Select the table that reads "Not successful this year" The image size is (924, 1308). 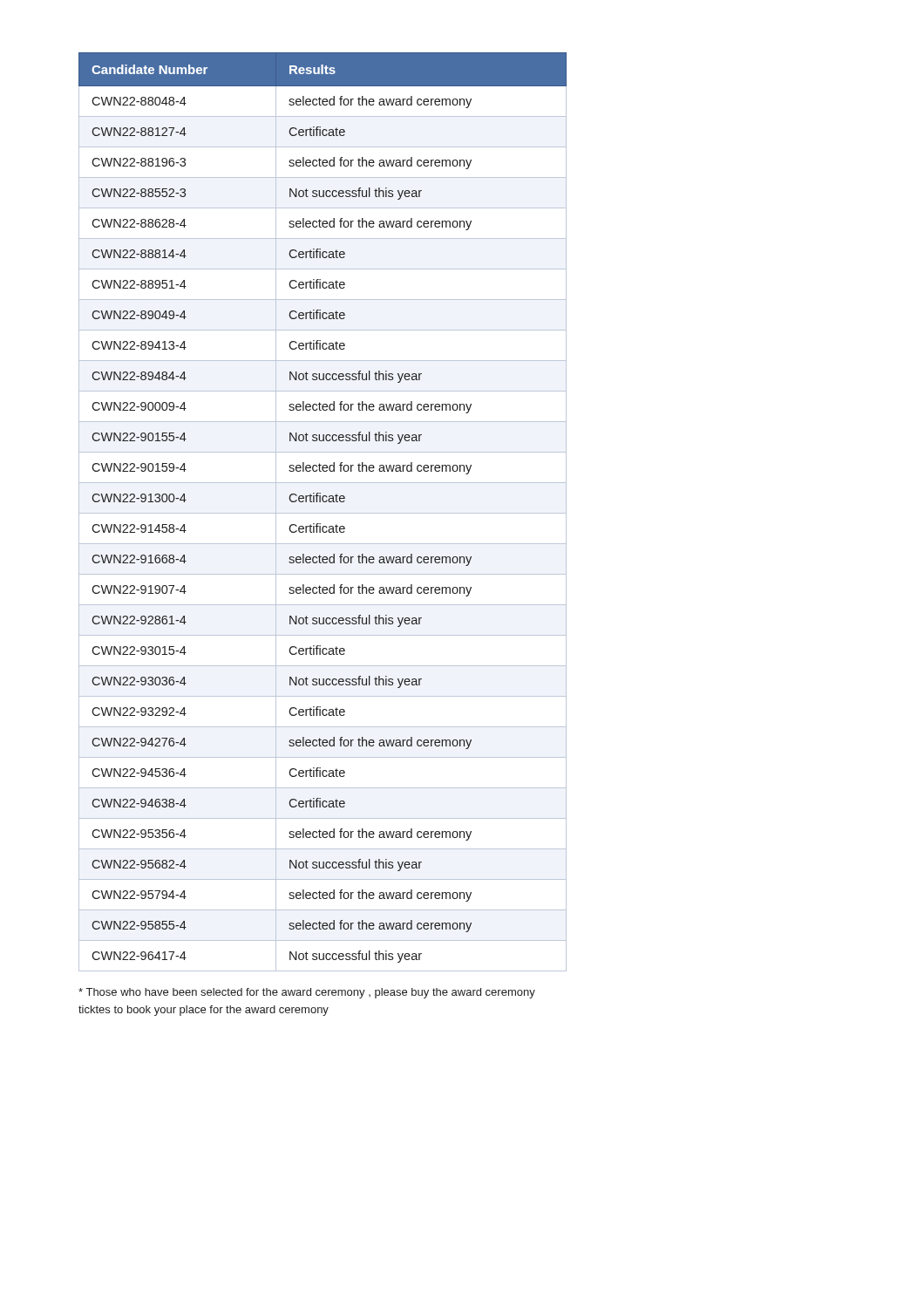coord(323,512)
